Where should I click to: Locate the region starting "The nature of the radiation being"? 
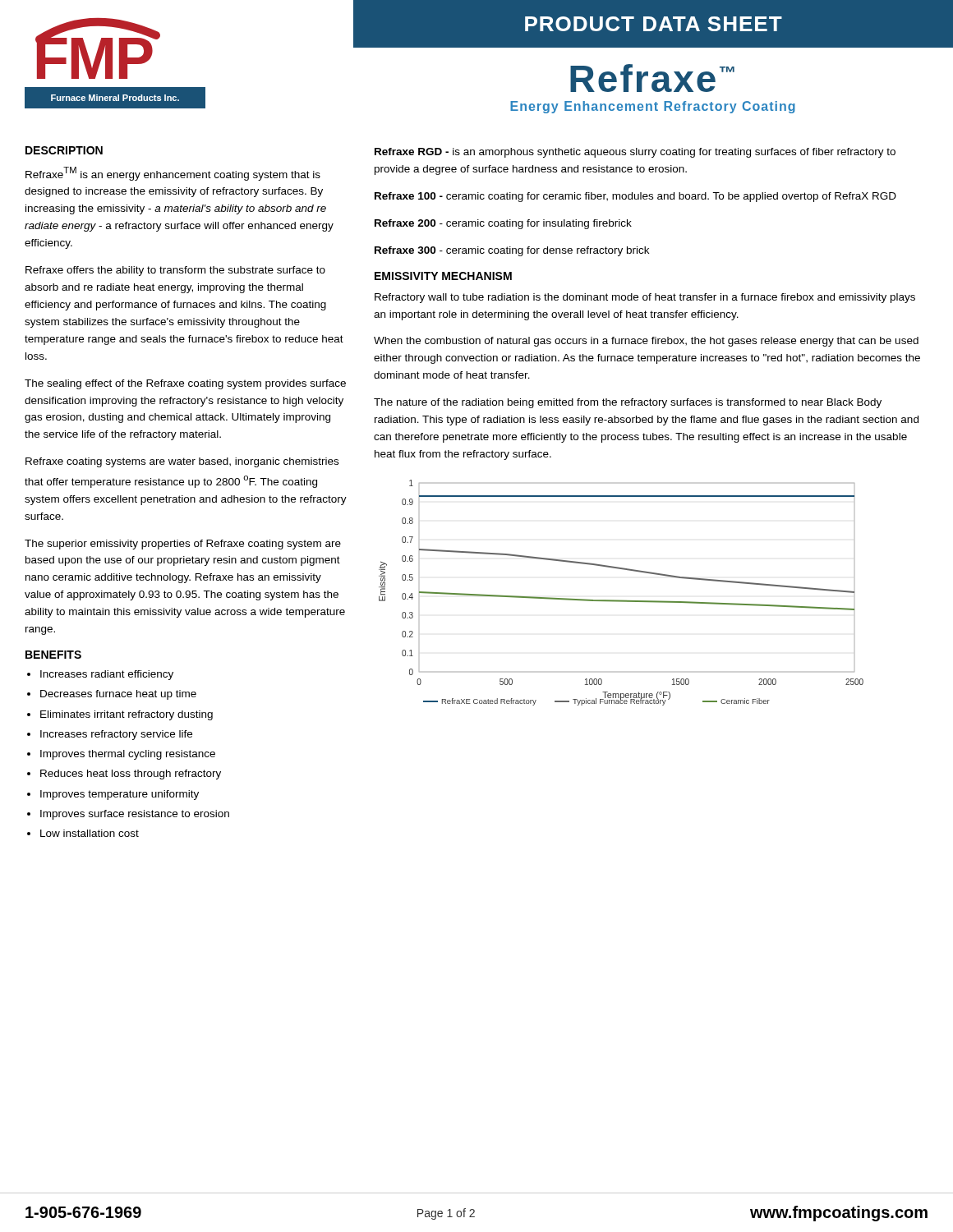(647, 428)
